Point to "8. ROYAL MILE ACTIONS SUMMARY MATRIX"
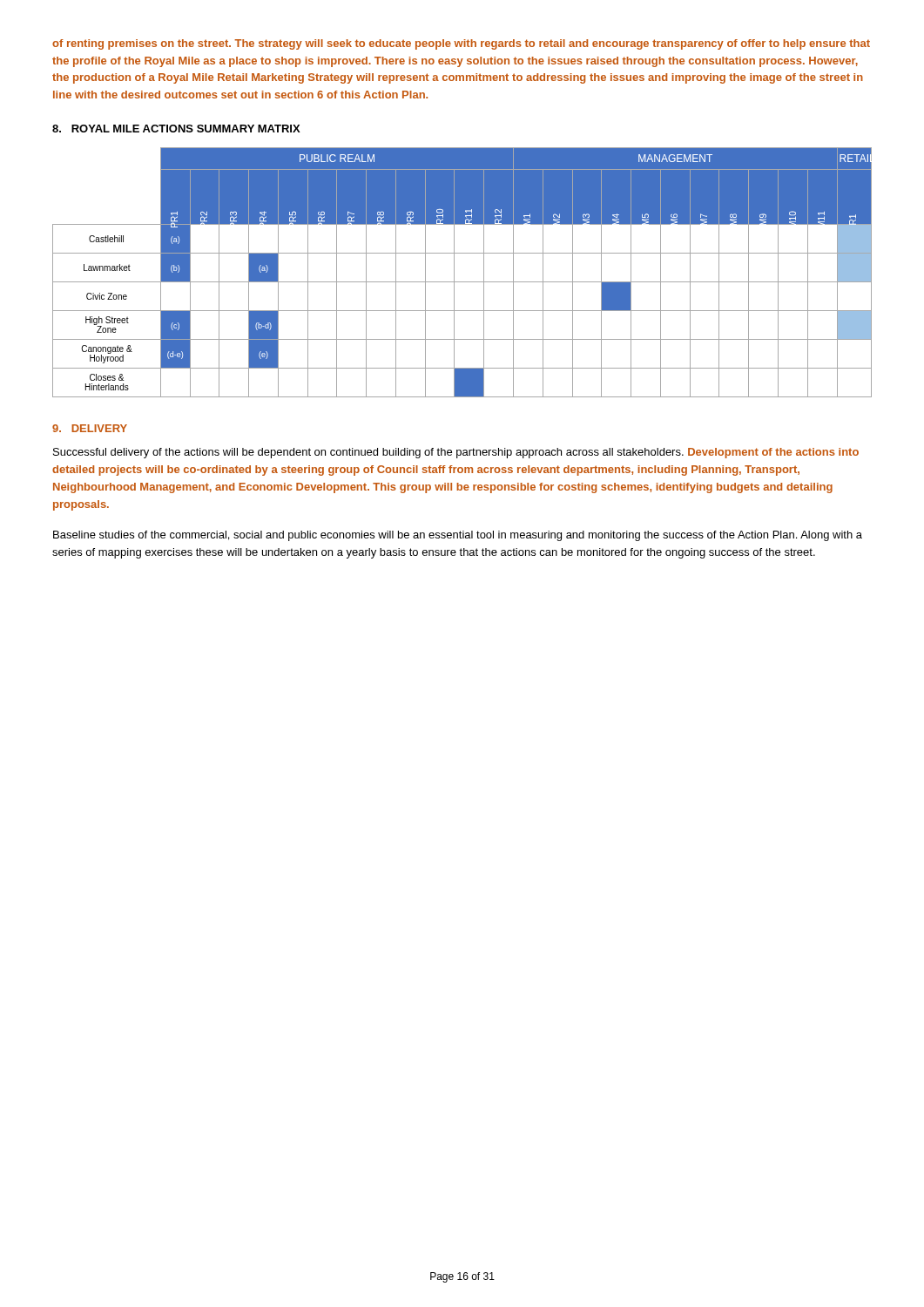 (x=176, y=128)
